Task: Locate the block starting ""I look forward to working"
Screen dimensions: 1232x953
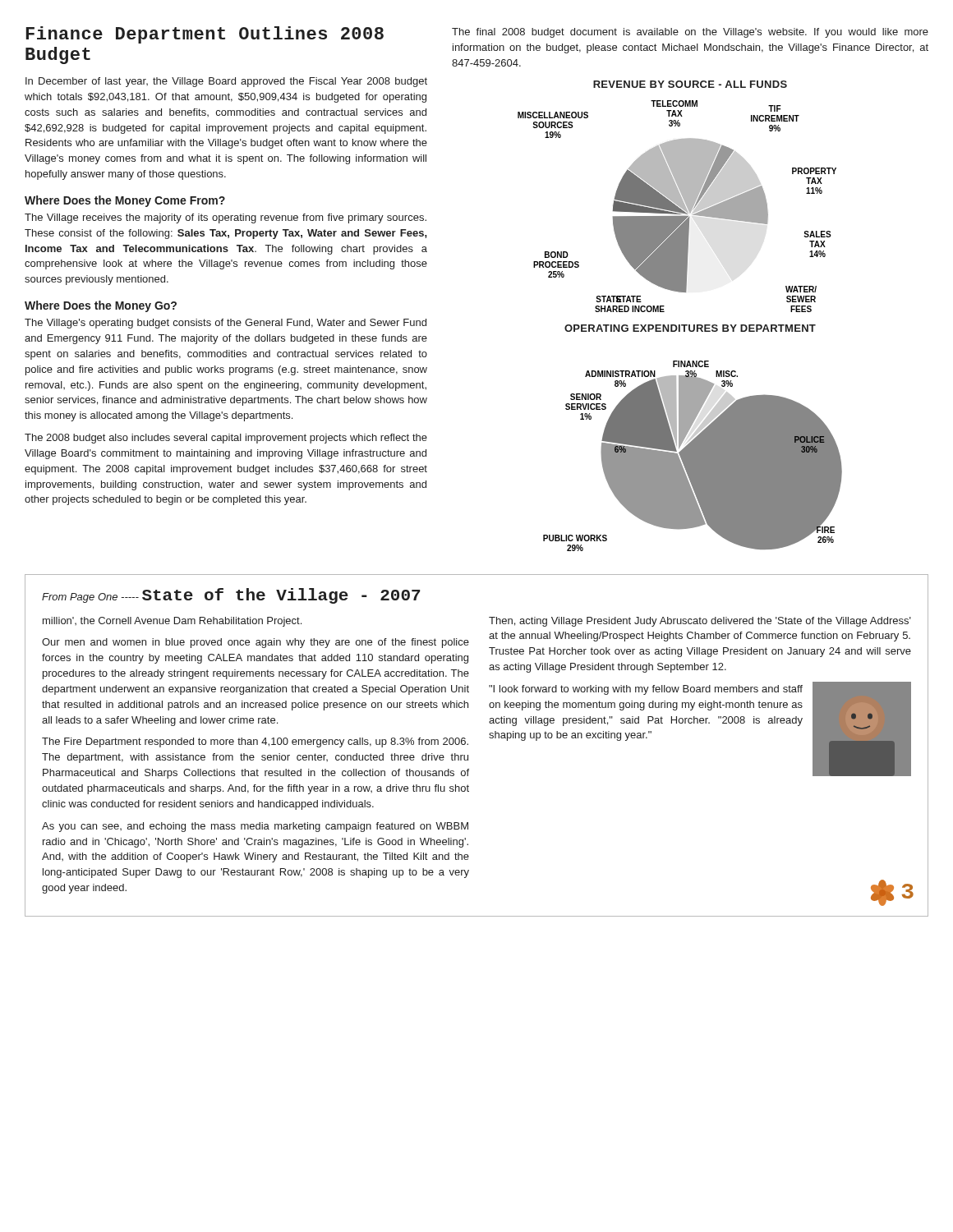Action: tap(700, 713)
